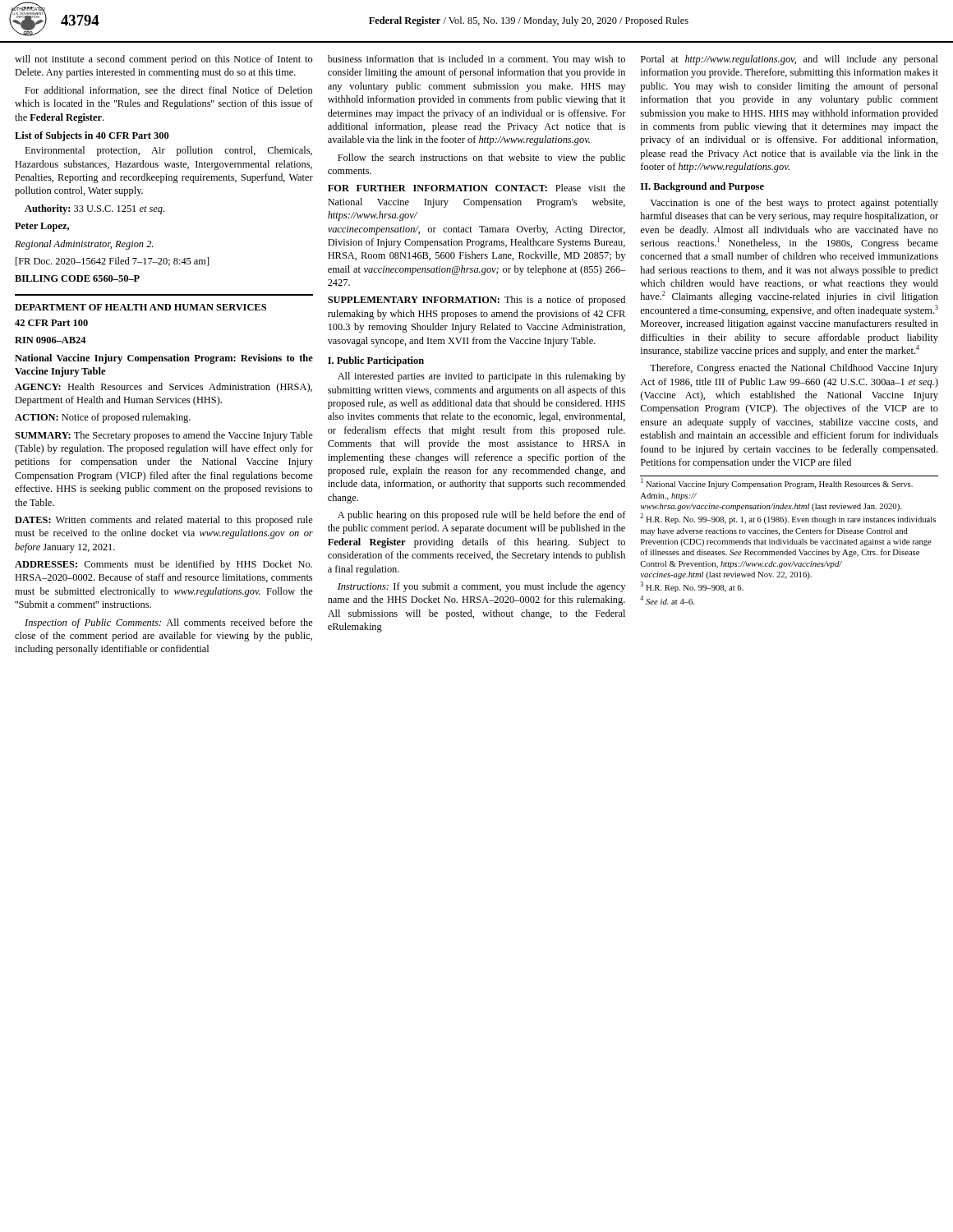Screen dimensions: 1232x953
Task: Select the element starting "All interested parties are invited"
Action: 476,502
